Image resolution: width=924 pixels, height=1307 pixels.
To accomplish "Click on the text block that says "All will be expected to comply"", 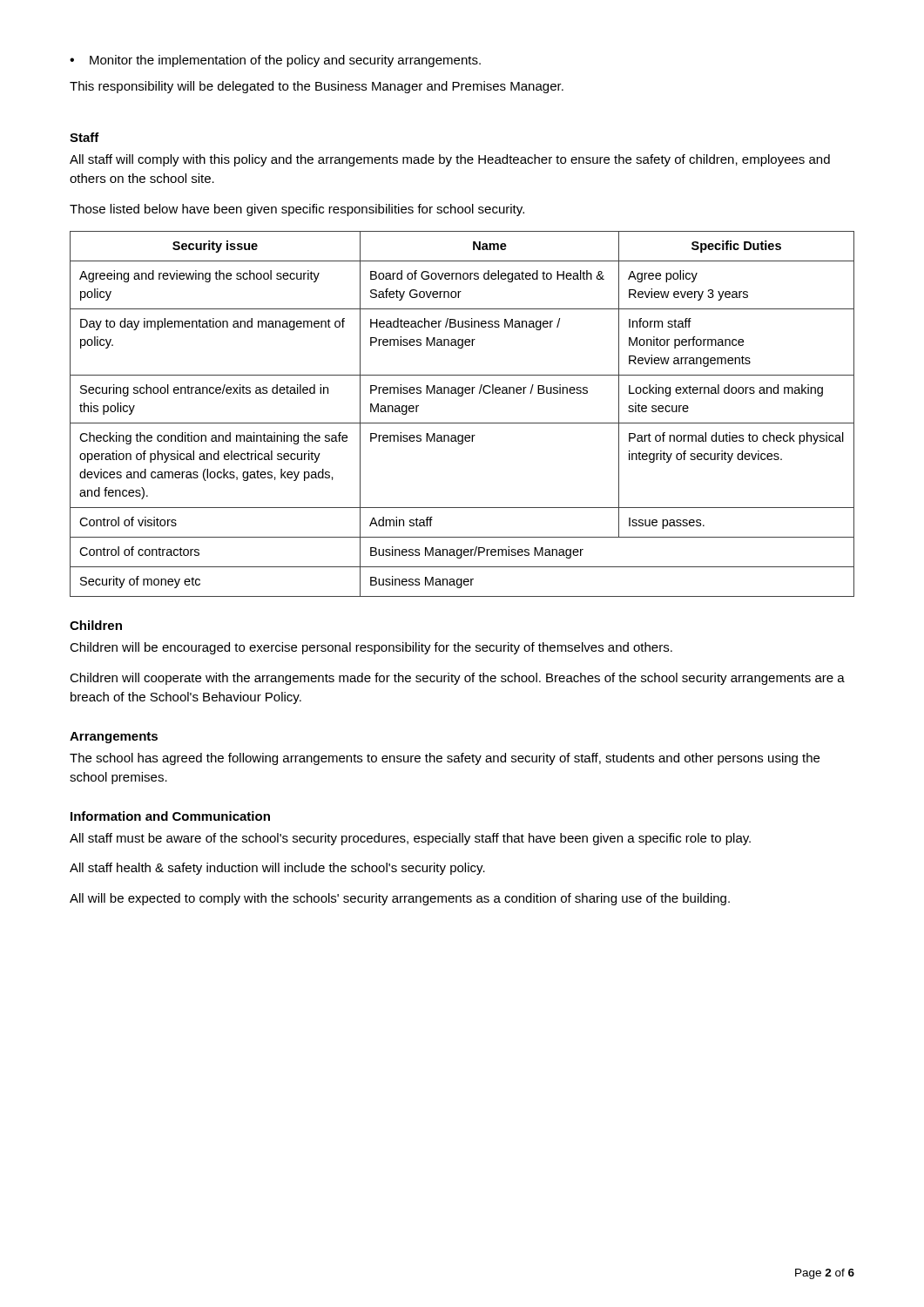I will tap(400, 898).
